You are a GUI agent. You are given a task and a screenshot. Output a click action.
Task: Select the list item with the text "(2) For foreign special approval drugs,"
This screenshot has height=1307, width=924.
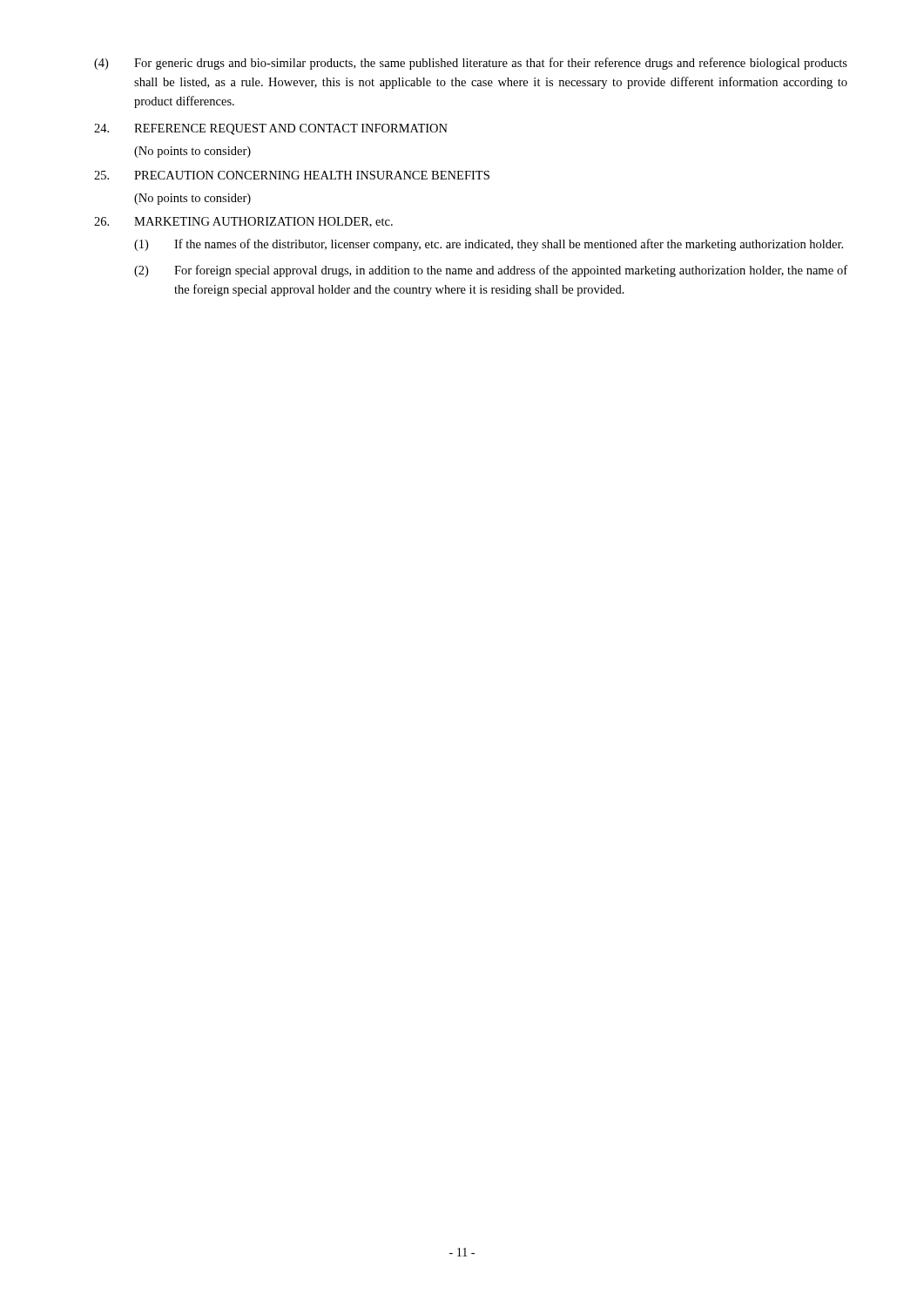point(491,280)
